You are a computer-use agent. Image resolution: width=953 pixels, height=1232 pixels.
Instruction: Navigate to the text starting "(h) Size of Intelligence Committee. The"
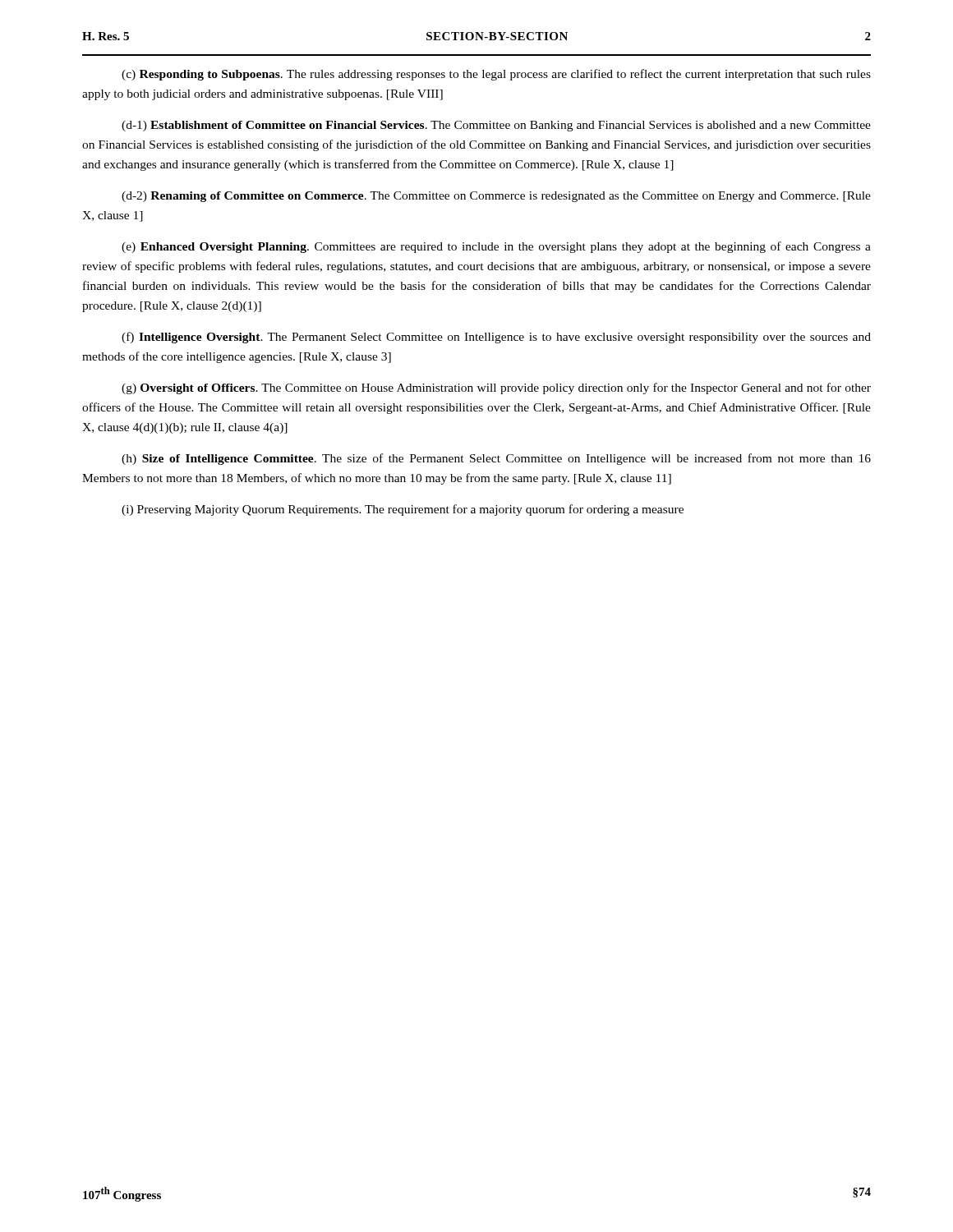tap(476, 468)
